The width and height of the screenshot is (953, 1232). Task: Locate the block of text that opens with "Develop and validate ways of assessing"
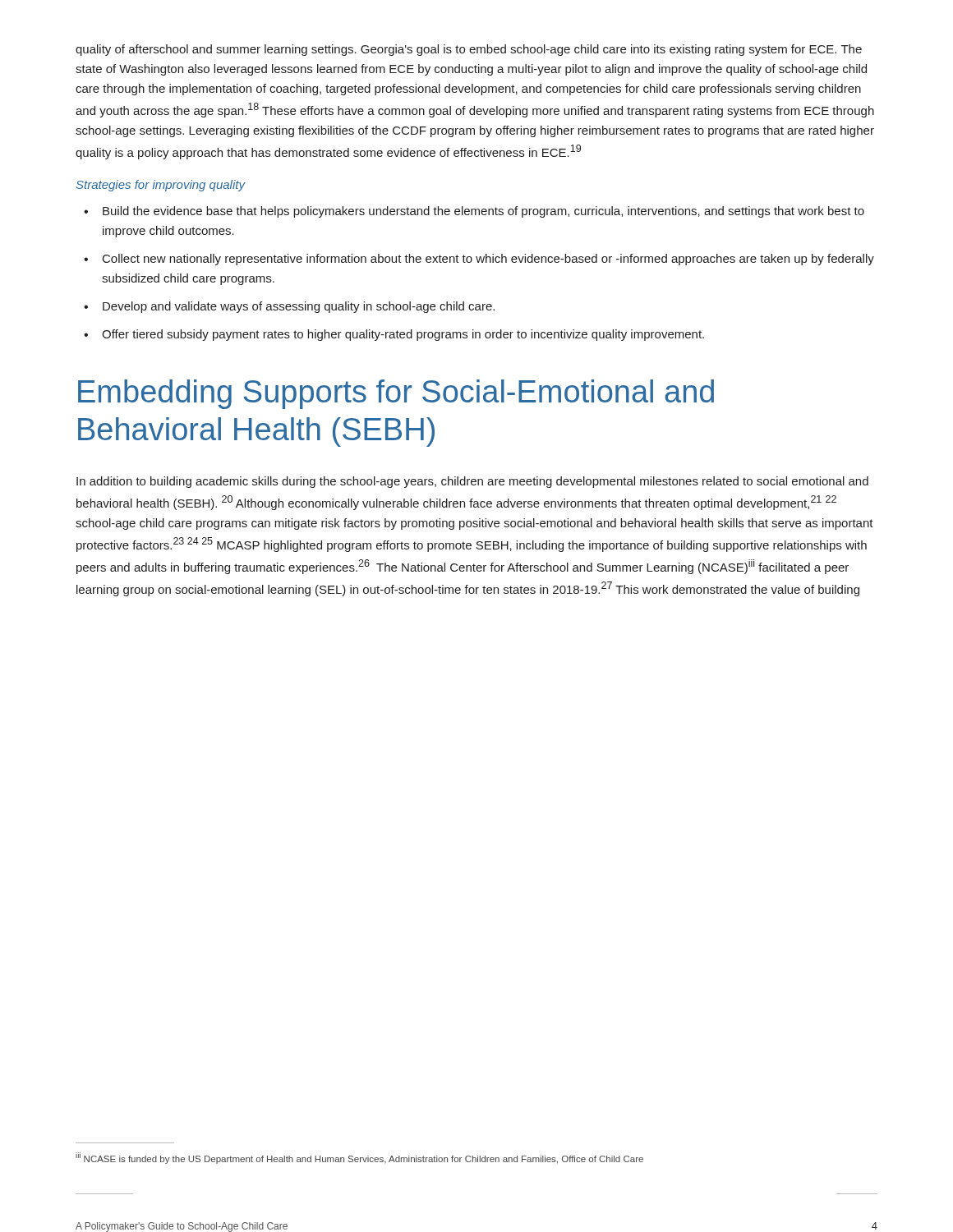299,306
